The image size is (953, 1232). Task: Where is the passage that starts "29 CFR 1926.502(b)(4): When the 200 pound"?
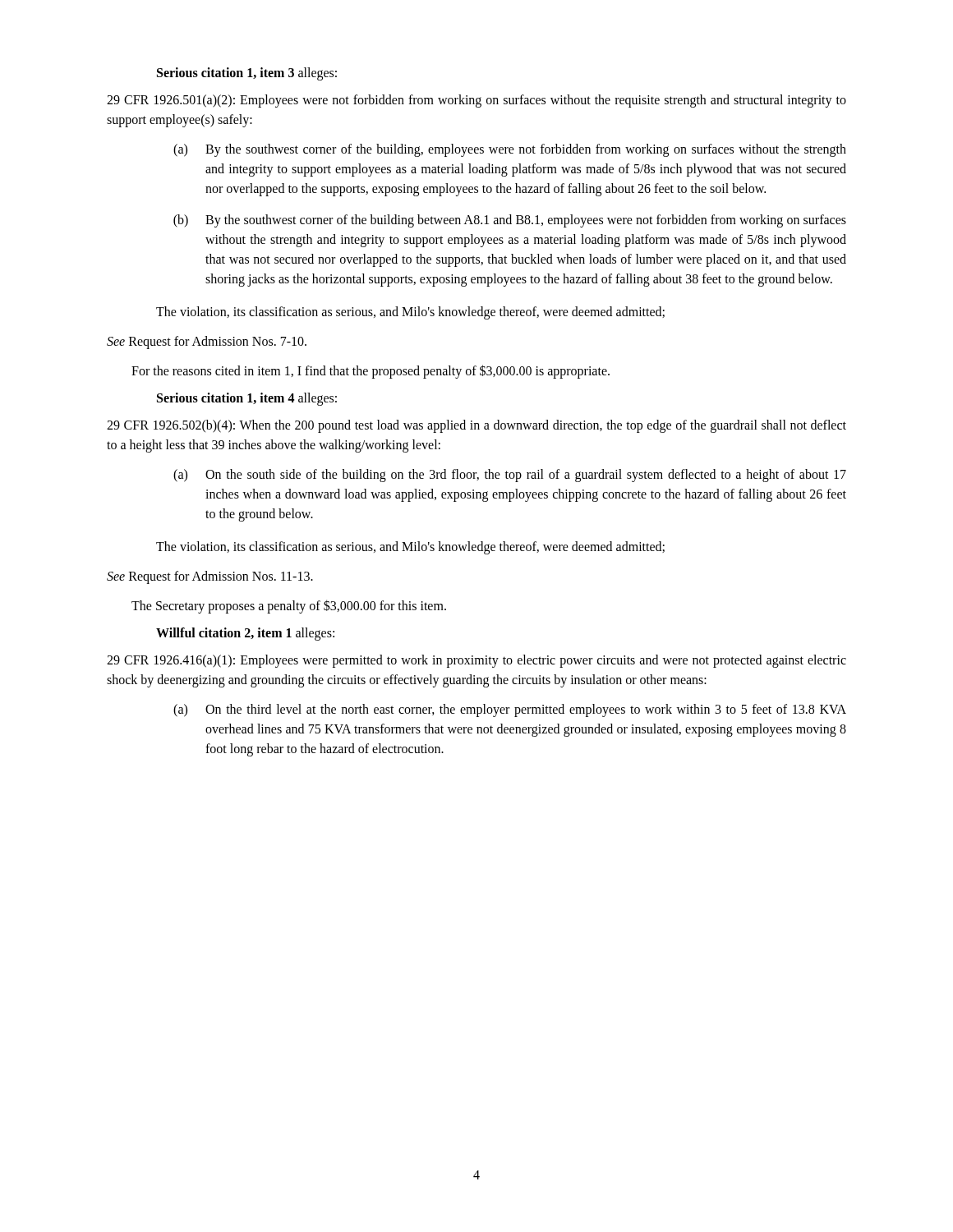pos(476,435)
